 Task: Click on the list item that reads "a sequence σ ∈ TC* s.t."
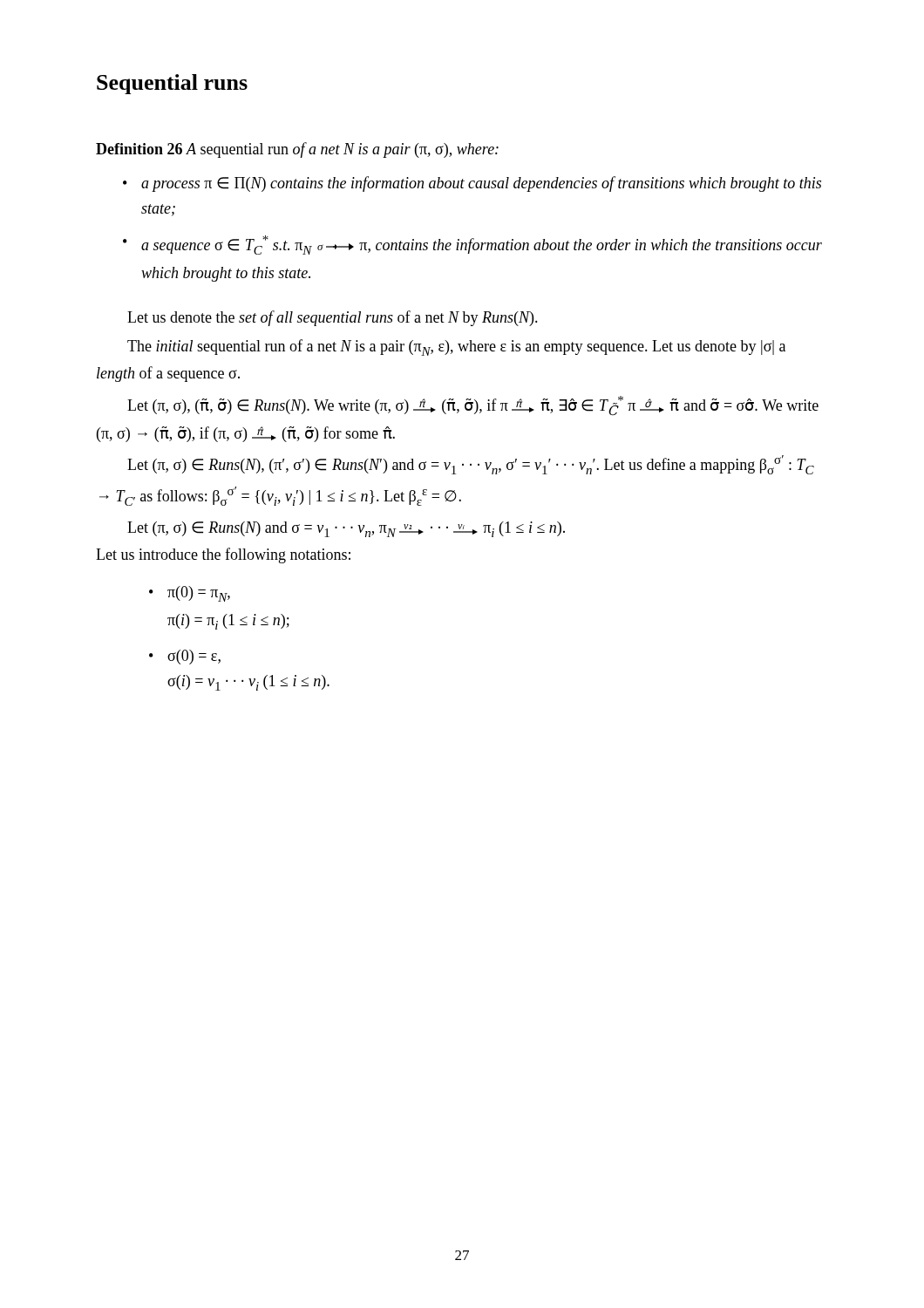point(481,257)
